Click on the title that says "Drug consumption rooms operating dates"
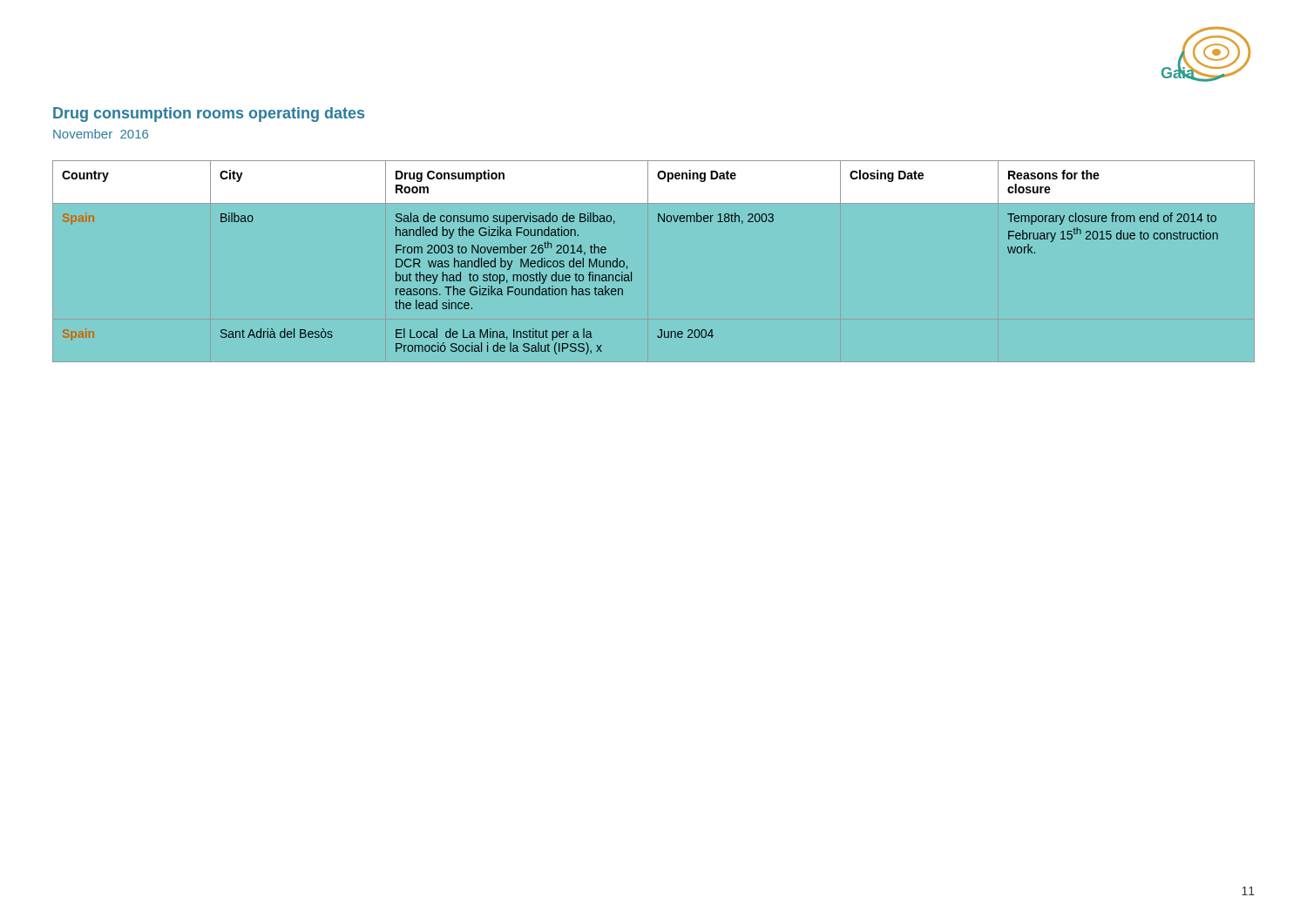 [x=209, y=113]
